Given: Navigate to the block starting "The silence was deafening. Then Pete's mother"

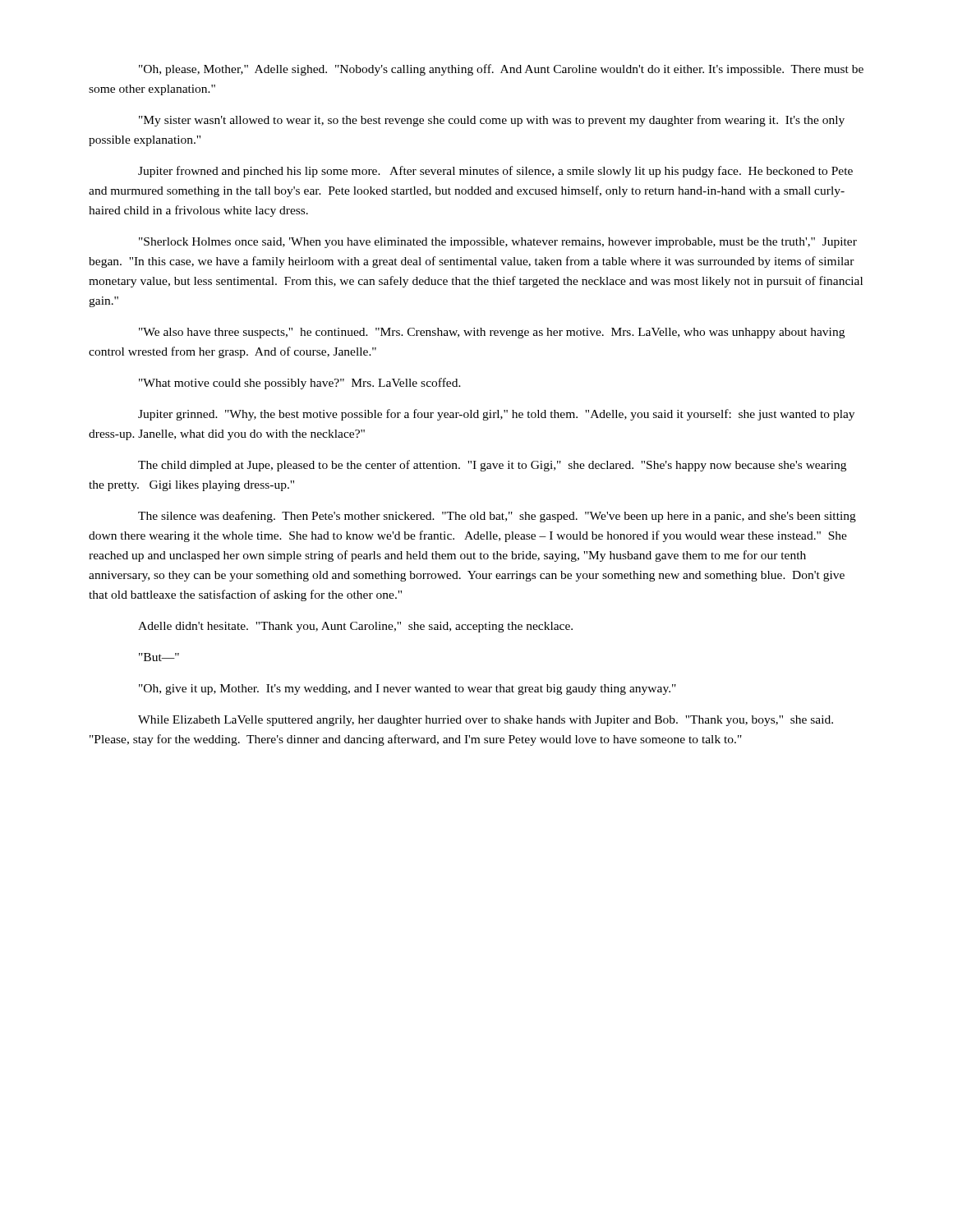Looking at the screenshot, I should point(476,556).
